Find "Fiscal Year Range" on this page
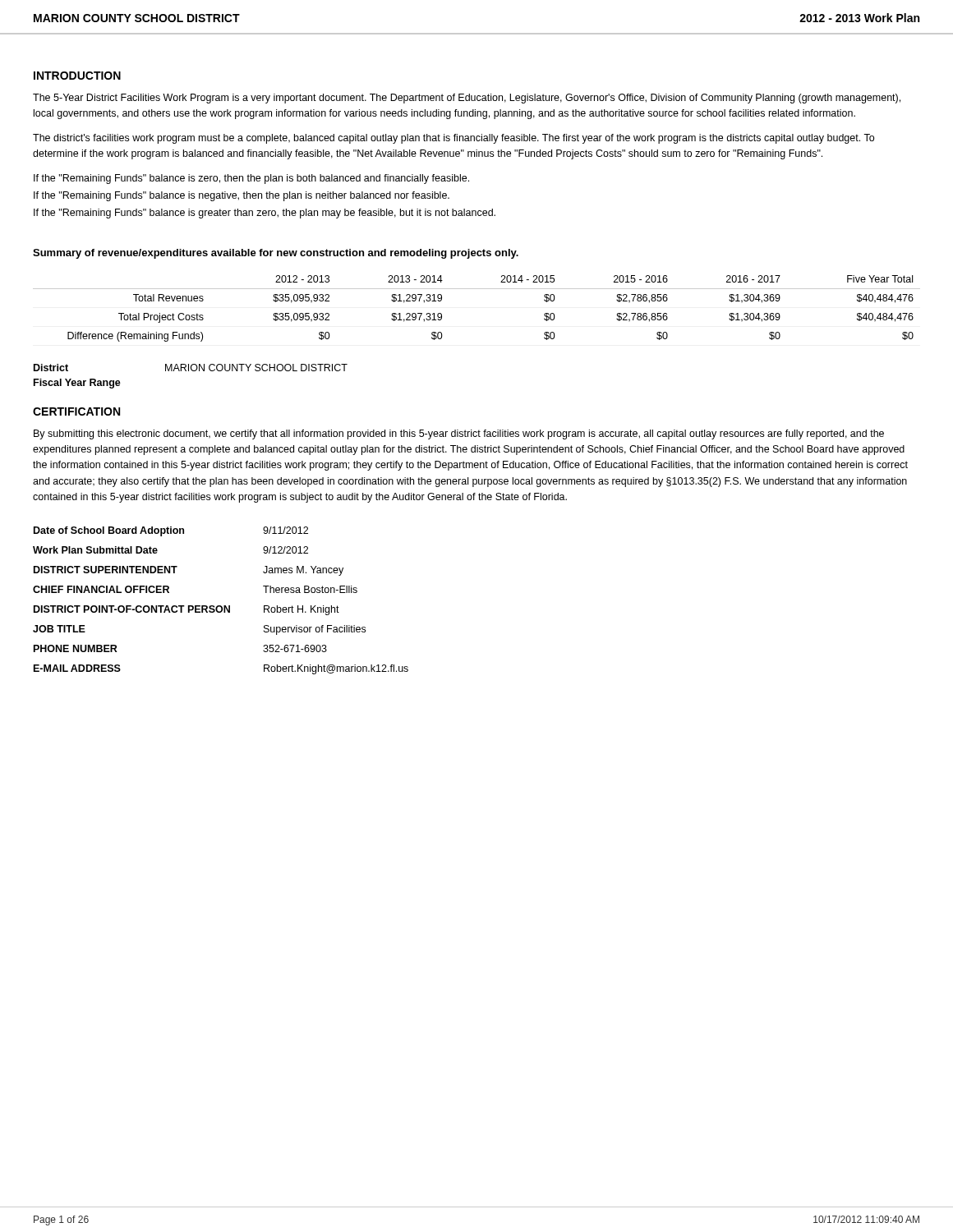953x1232 pixels. click(x=99, y=382)
